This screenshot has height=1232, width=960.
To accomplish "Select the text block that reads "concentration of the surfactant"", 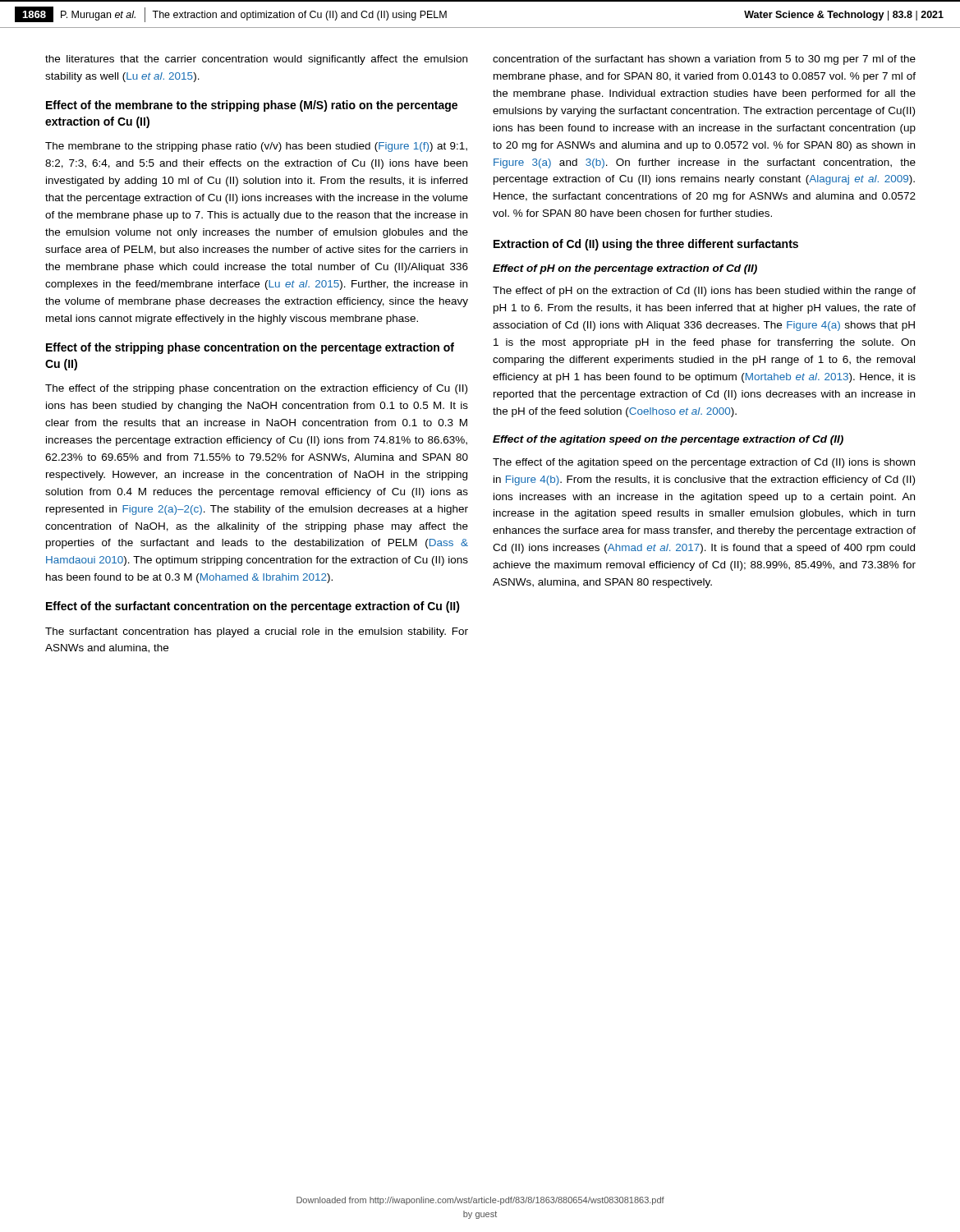I will [x=704, y=137].
